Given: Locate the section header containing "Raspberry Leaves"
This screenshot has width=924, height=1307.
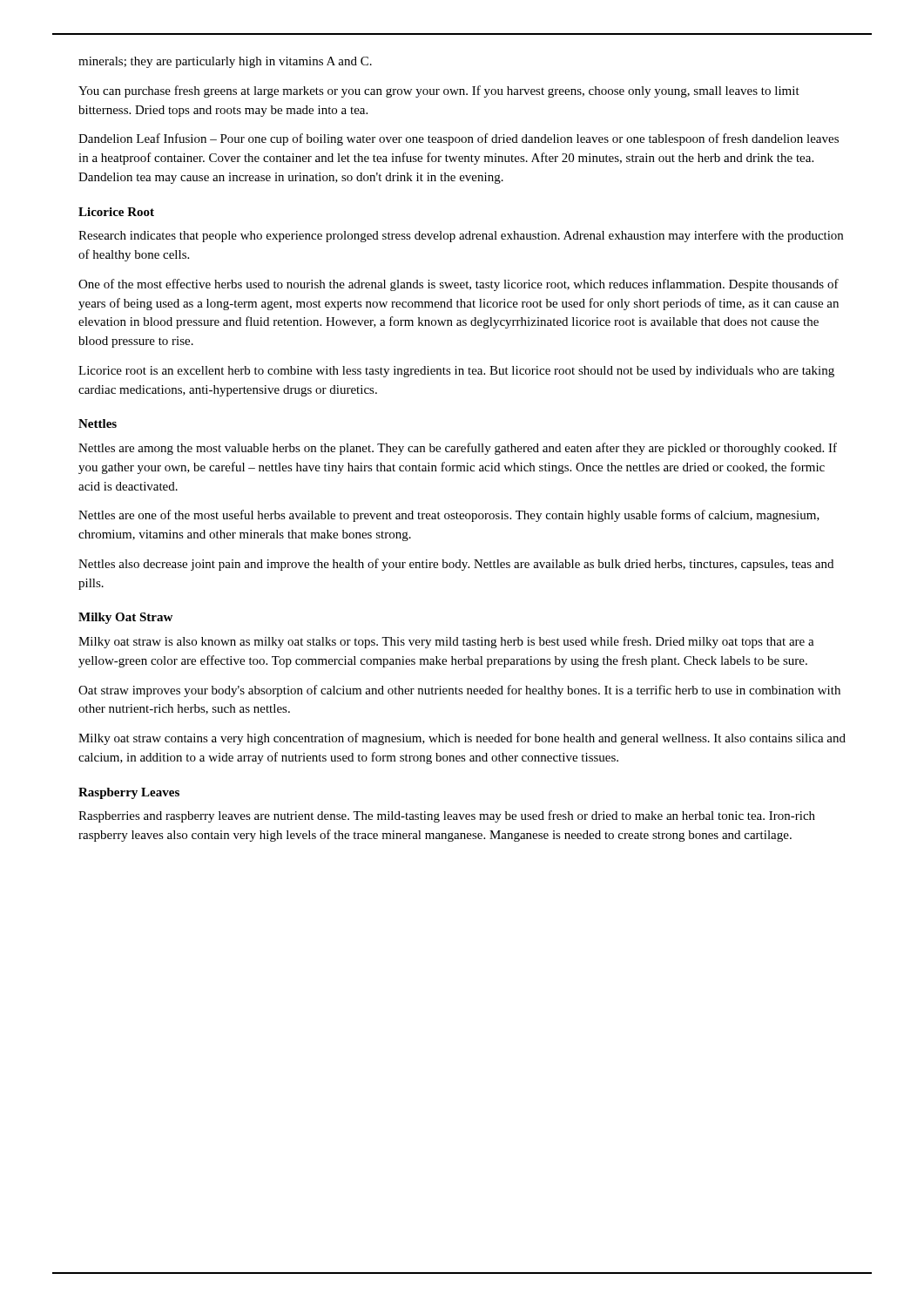Looking at the screenshot, I should pos(129,792).
